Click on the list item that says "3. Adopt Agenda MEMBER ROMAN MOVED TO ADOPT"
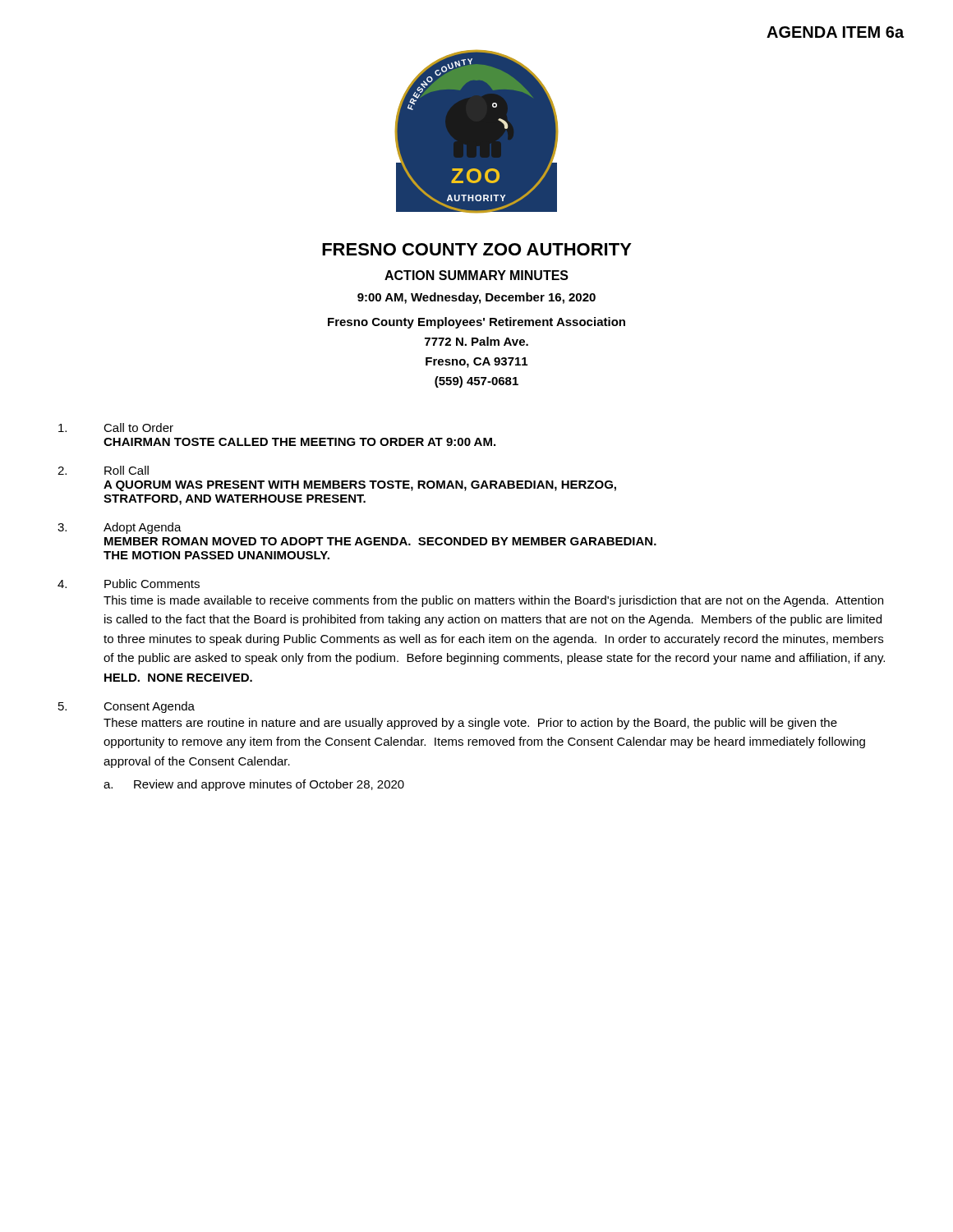The image size is (953, 1232). click(x=476, y=541)
